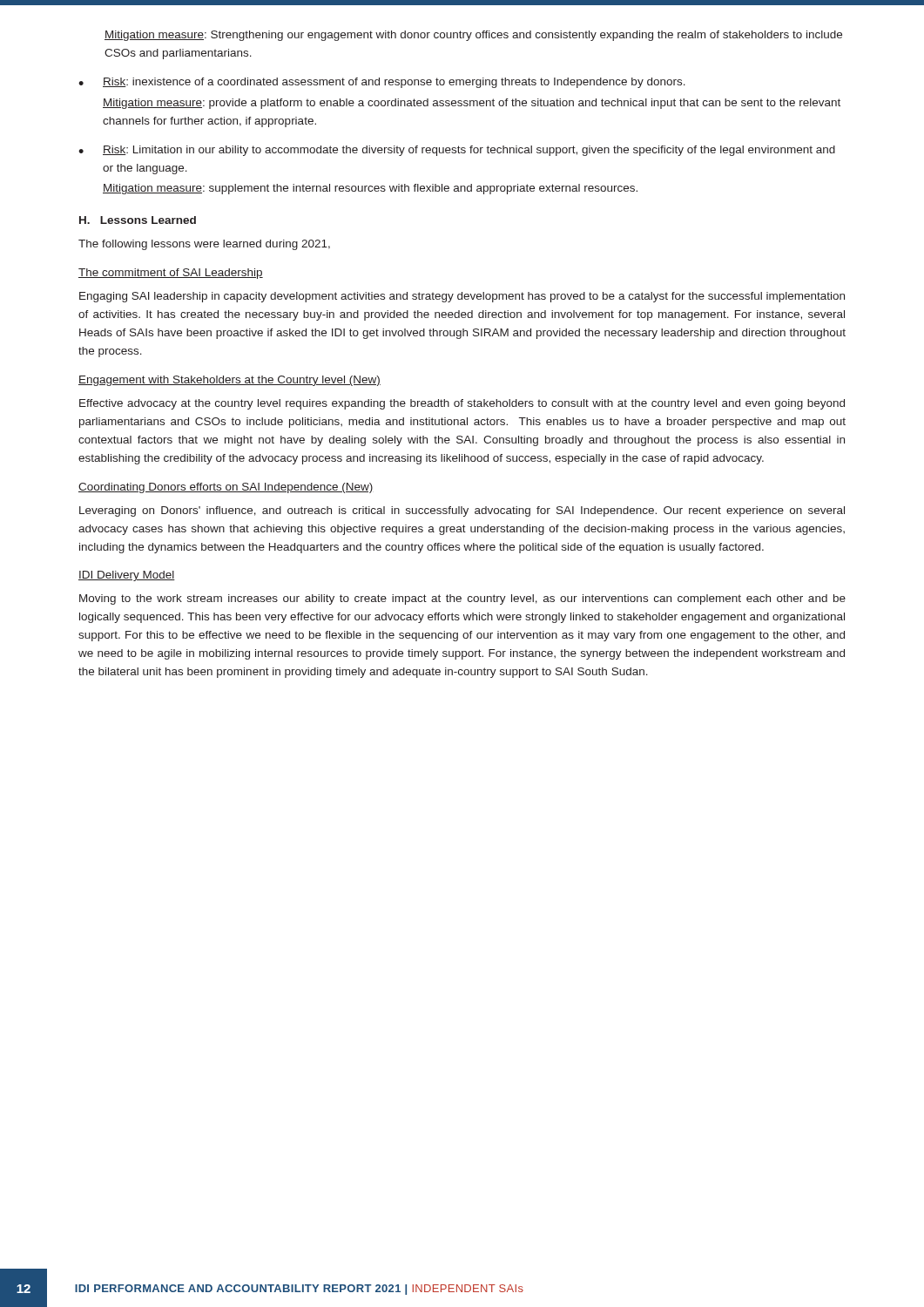
Task: Point to "IDI Delivery Model"
Action: coord(126,575)
